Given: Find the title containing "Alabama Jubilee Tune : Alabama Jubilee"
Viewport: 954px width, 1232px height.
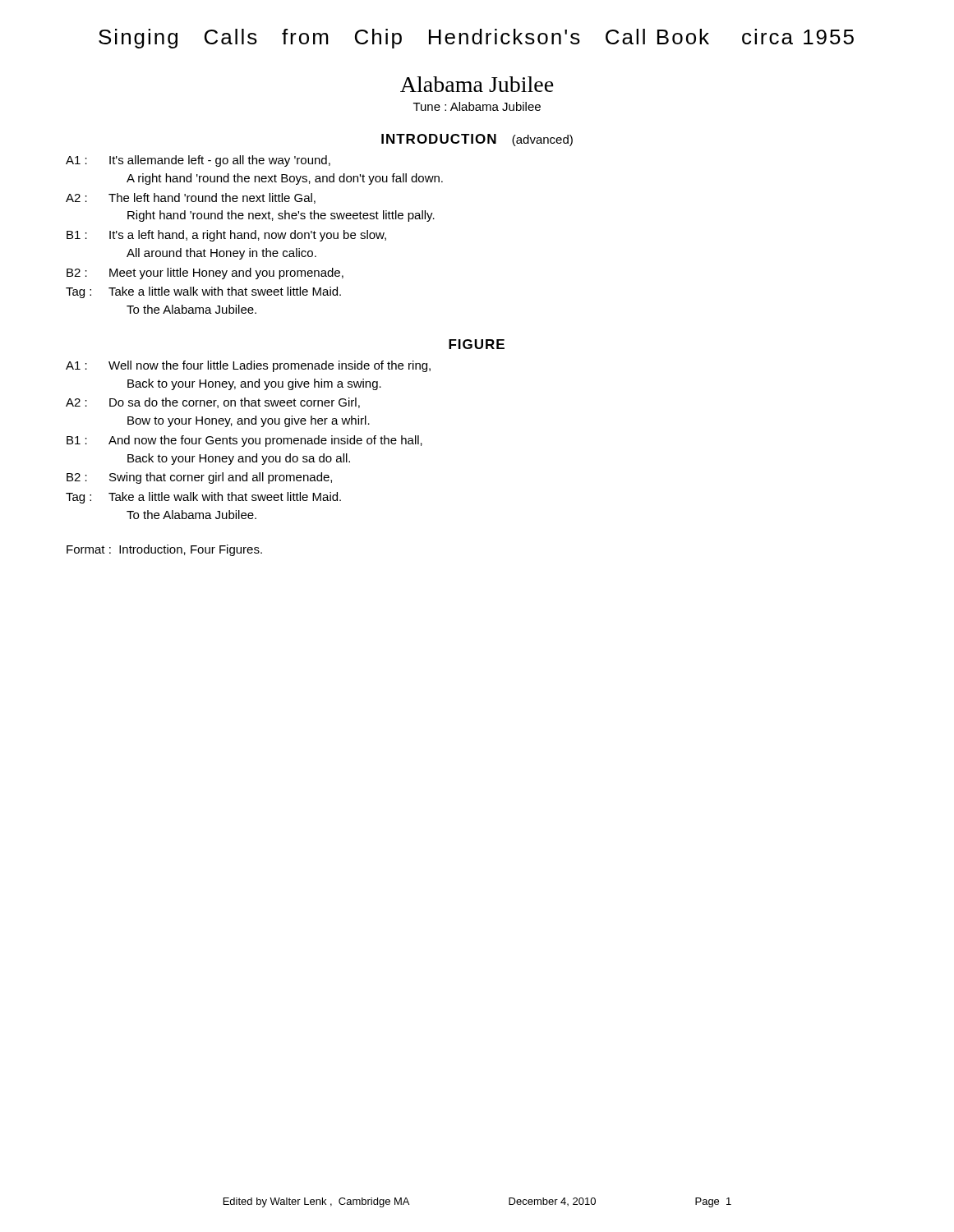Looking at the screenshot, I should [477, 92].
